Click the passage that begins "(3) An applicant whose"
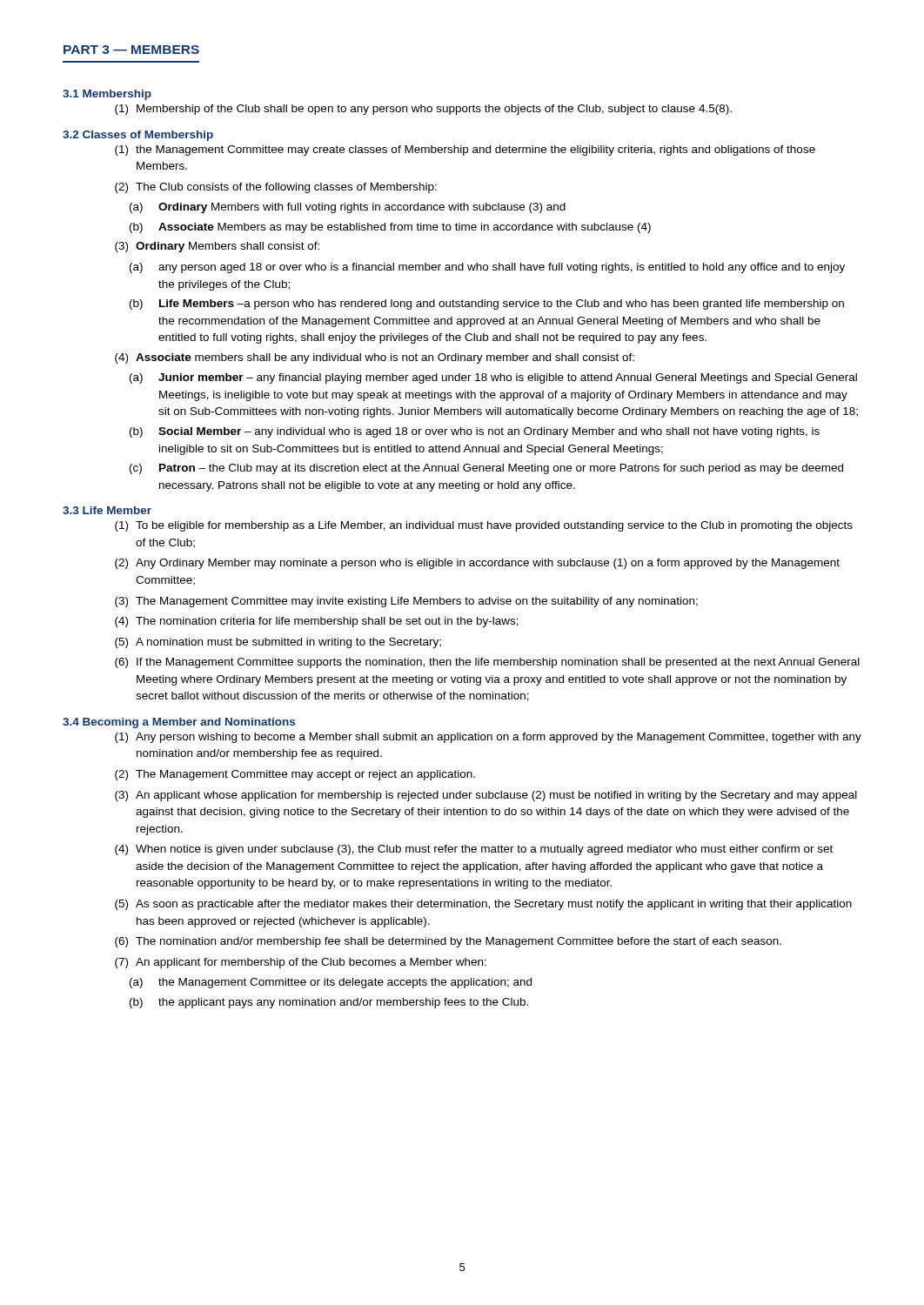The image size is (924, 1305). click(479, 812)
